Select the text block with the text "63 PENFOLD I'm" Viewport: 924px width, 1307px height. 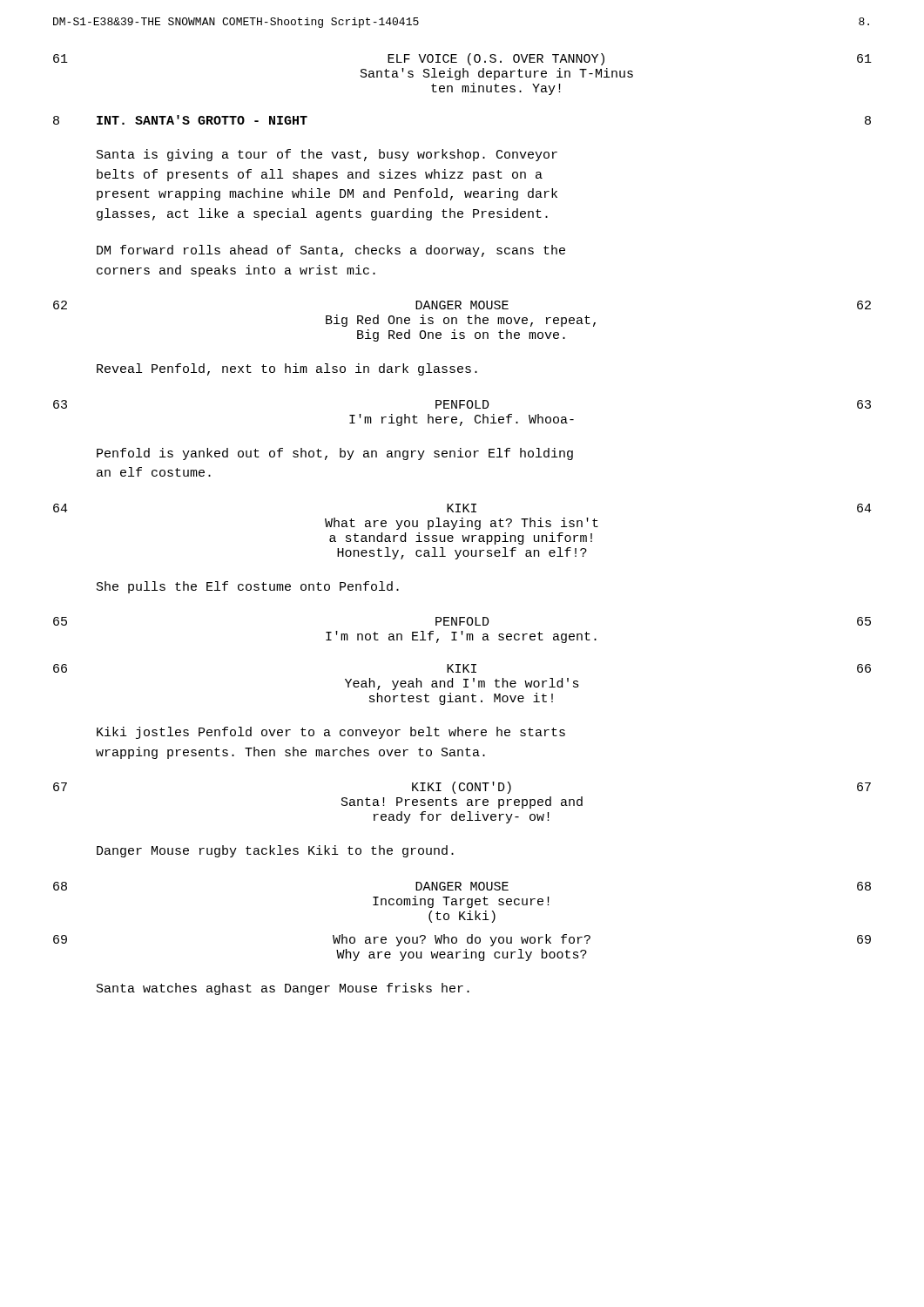pos(462,413)
